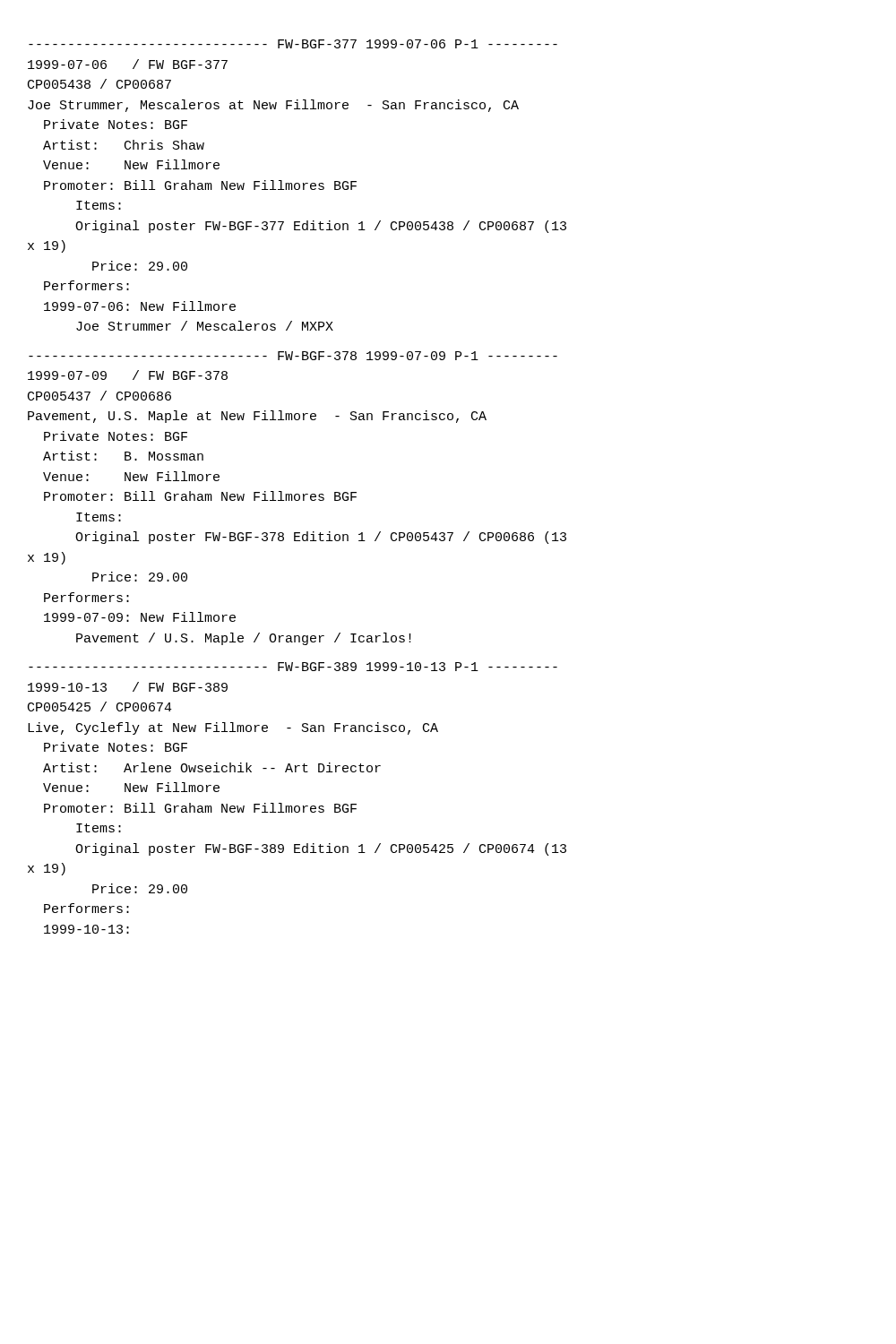This screenshot has height=1344, width=896.
Task: Where is the passage that starts "FW-BGF-377 1999-07-06 P-1 --------- 1999-07-06 /"?
Action: (293, 44)
